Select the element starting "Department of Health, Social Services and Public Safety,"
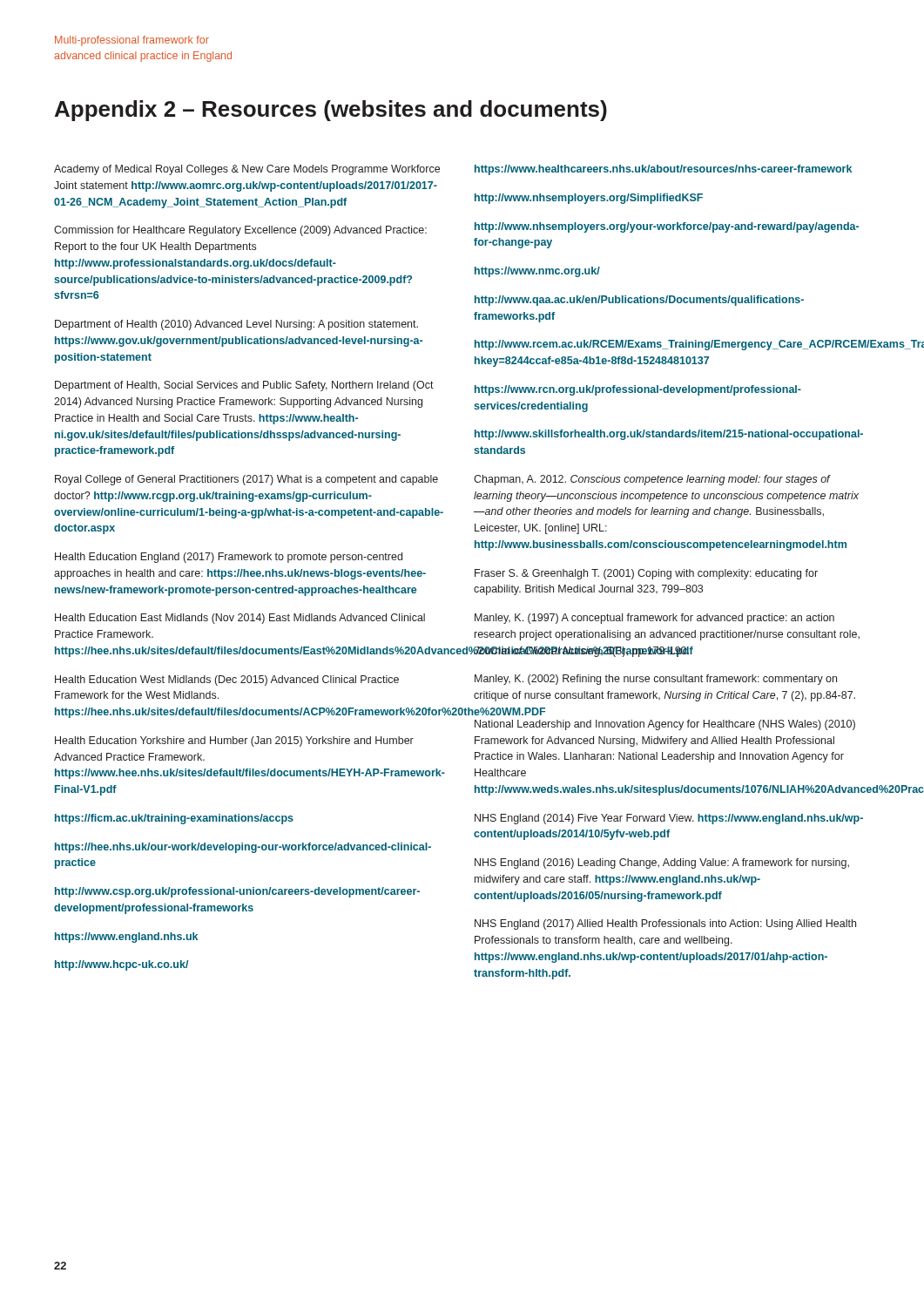The height and width of the screenshot is (1307, 924). (x=244, y=418)
